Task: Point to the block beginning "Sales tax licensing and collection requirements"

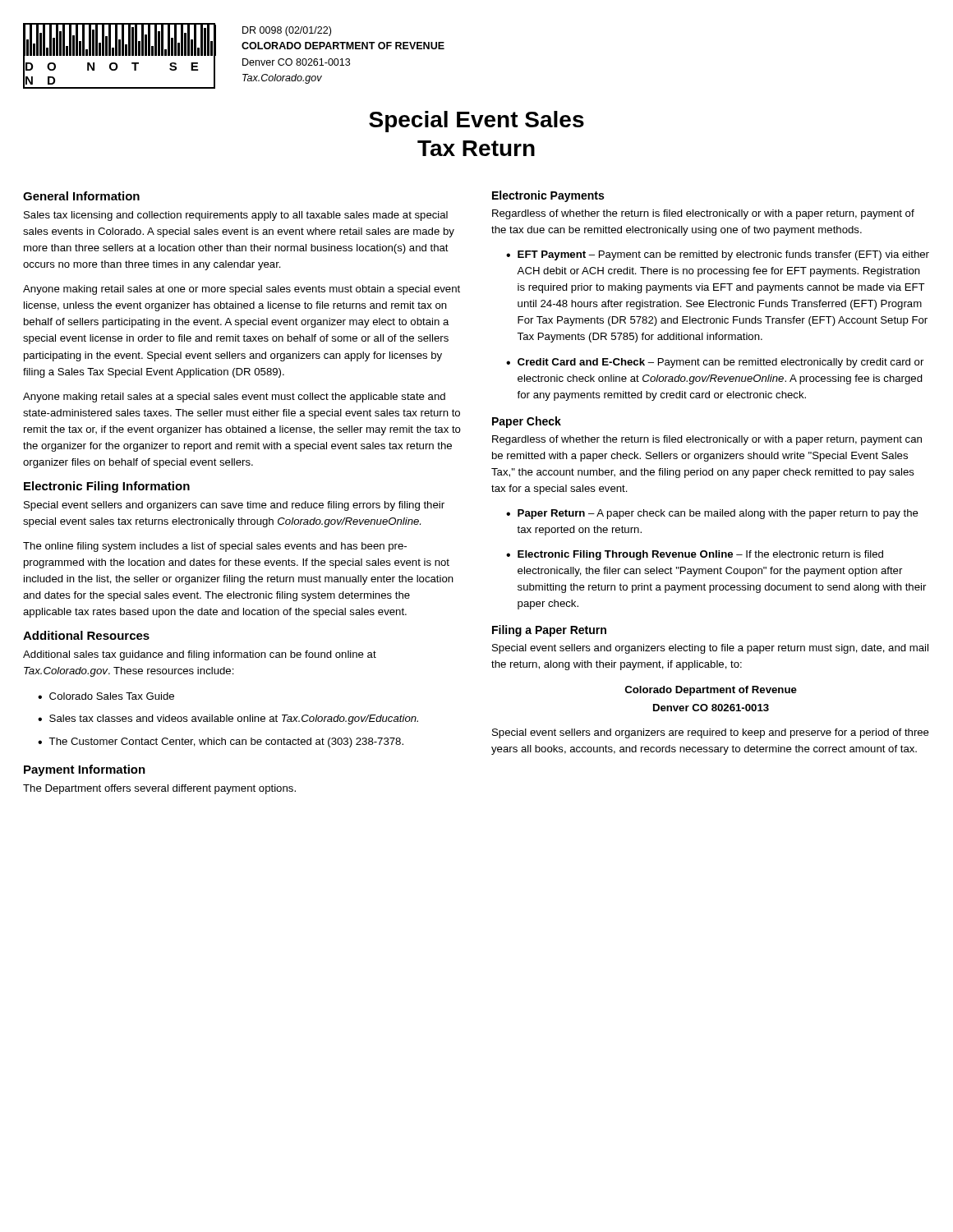Action: [239, 240]
